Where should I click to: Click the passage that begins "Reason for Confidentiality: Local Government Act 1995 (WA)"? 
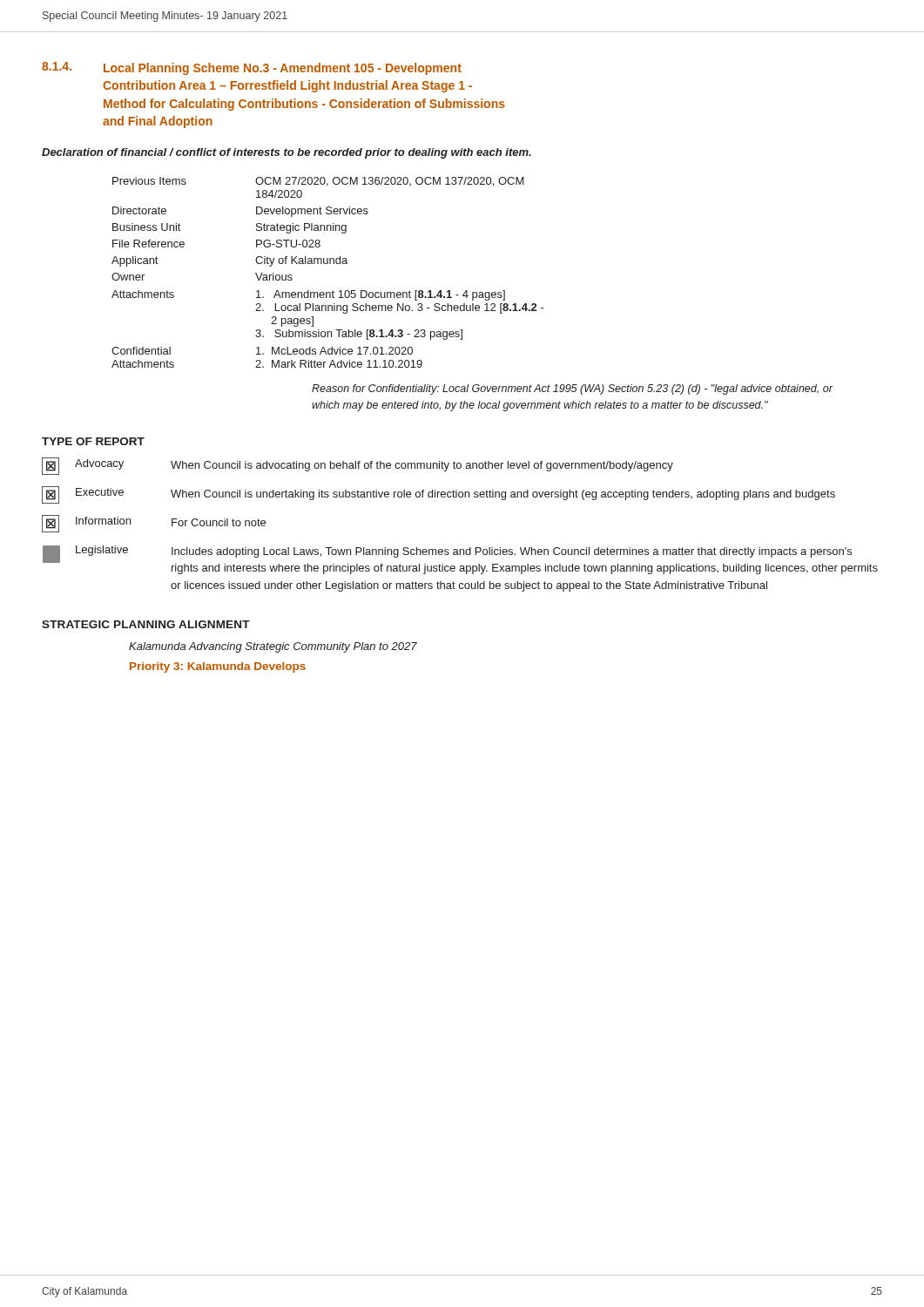(x=572, y=397)
